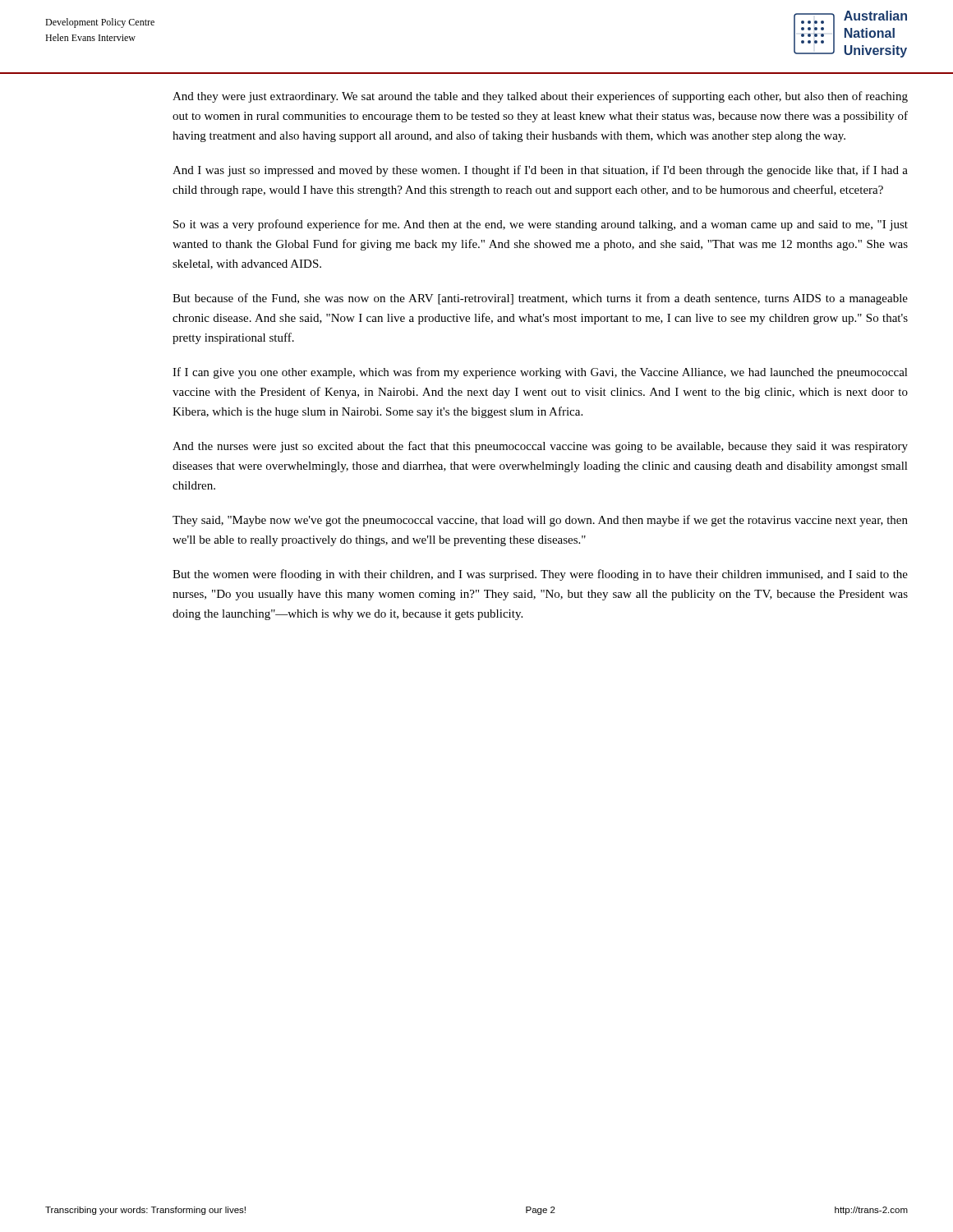Viewport: 953px width, 1232px height.
Task: Select the text block with the text "And the nurses were"
Action: click(540, 466)
